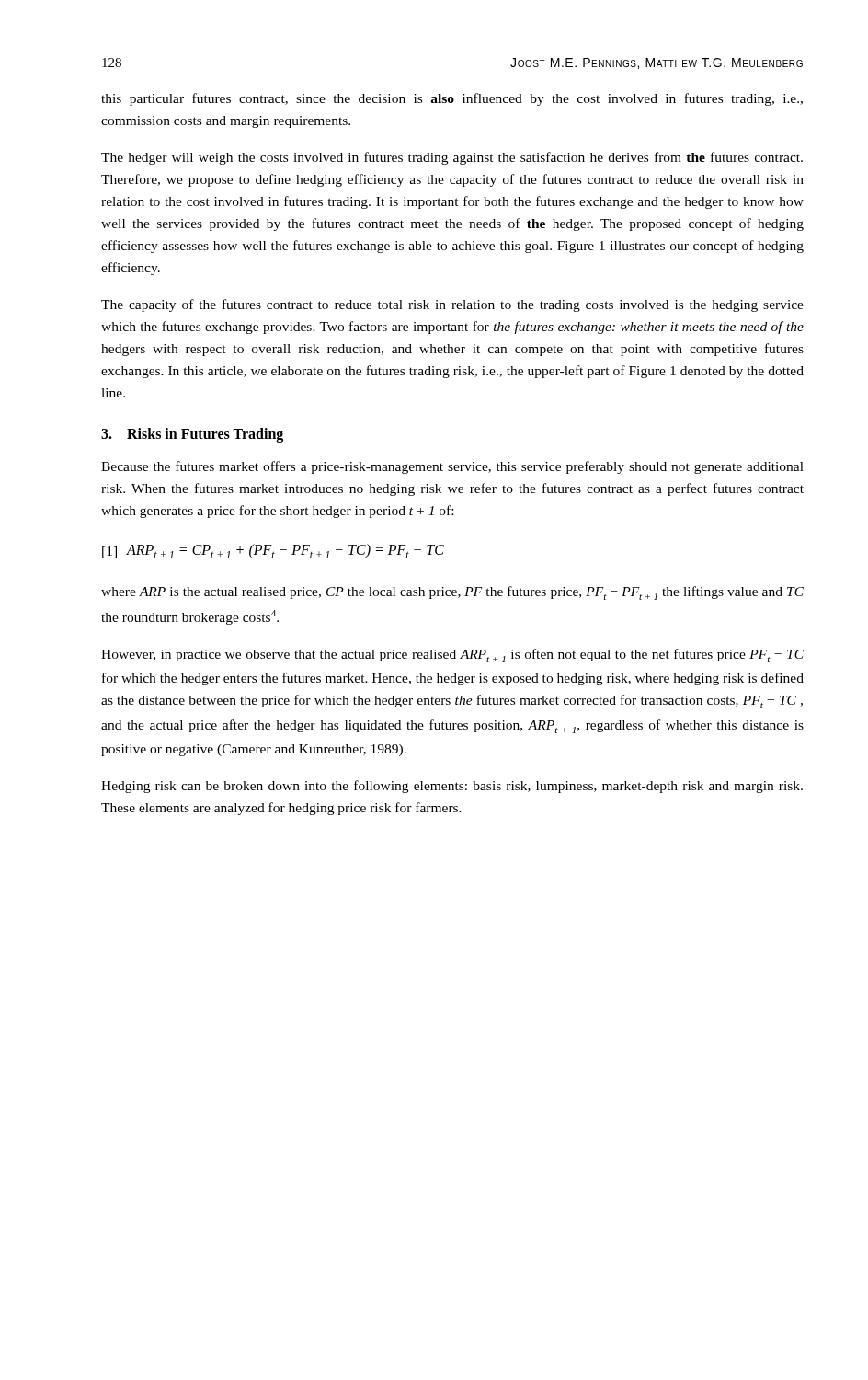
Task: Click on the text block that reads "The capacity of the futures contract to reduce"
Action: pos(452,348)
